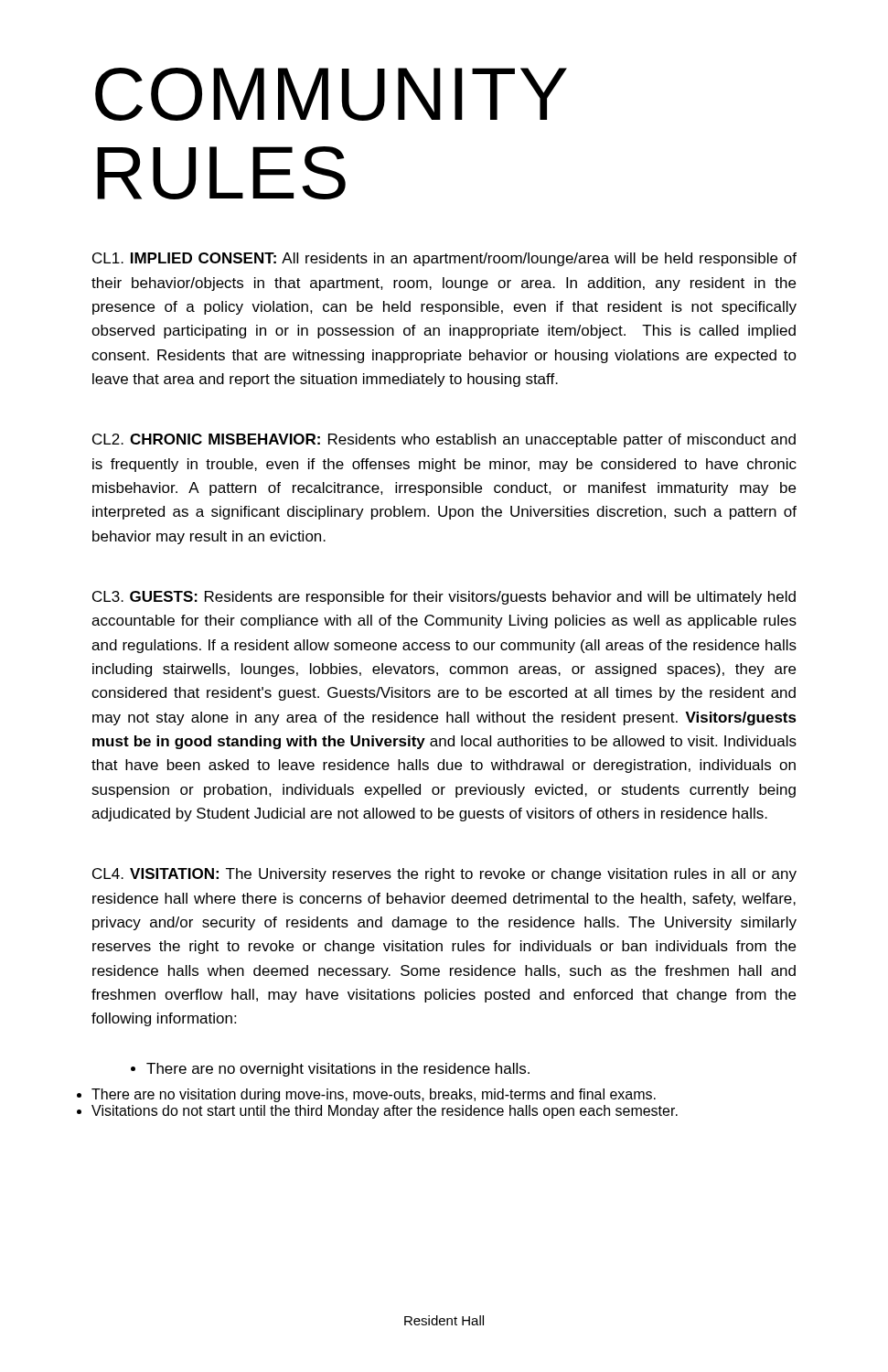The image size is (888, 1372).
Task: Locate the text "COMMUNITY RULES"
Action: [x=444, y=134]
